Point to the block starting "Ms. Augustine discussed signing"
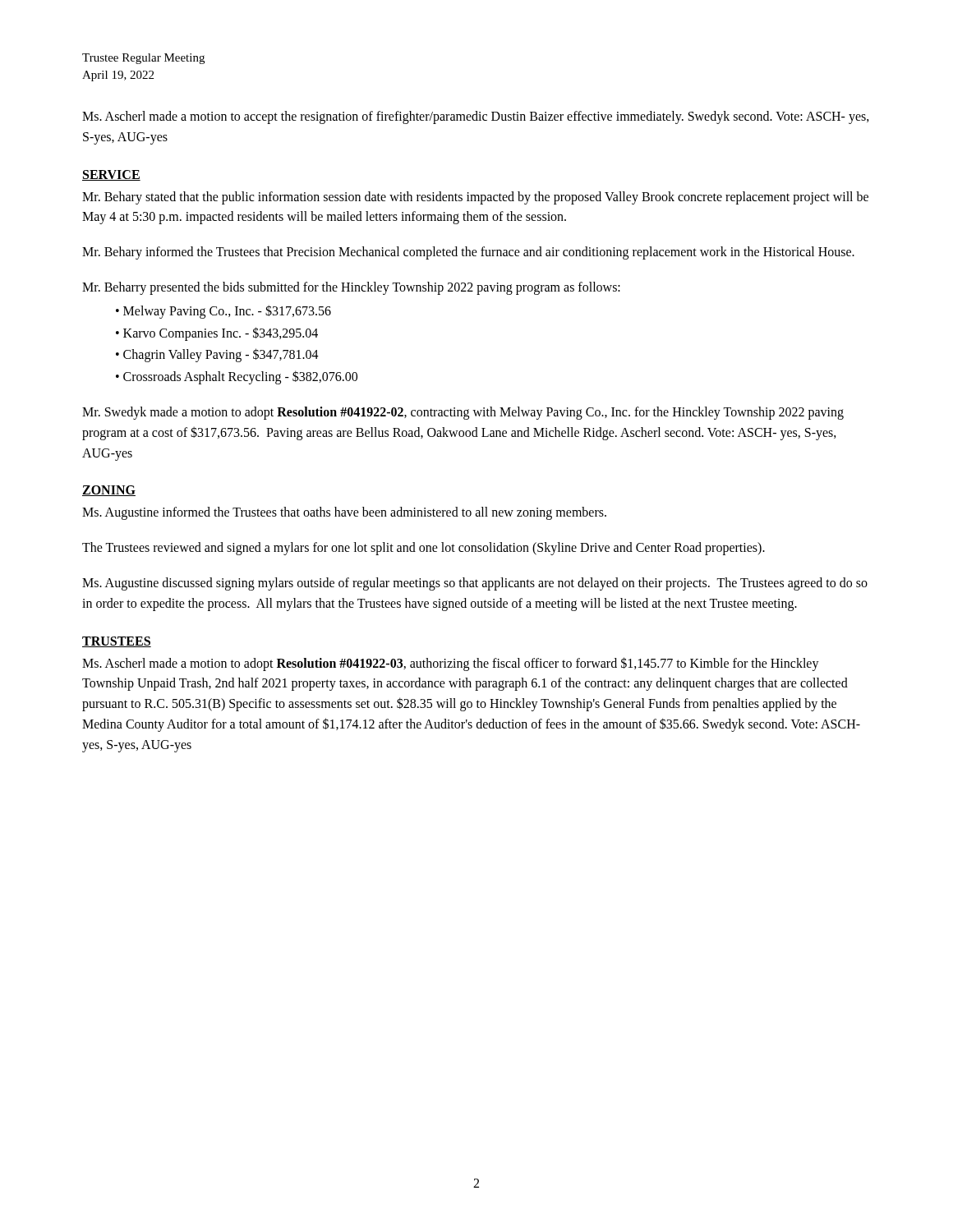The image size is (953, 1232). click(x=475, y=593)
